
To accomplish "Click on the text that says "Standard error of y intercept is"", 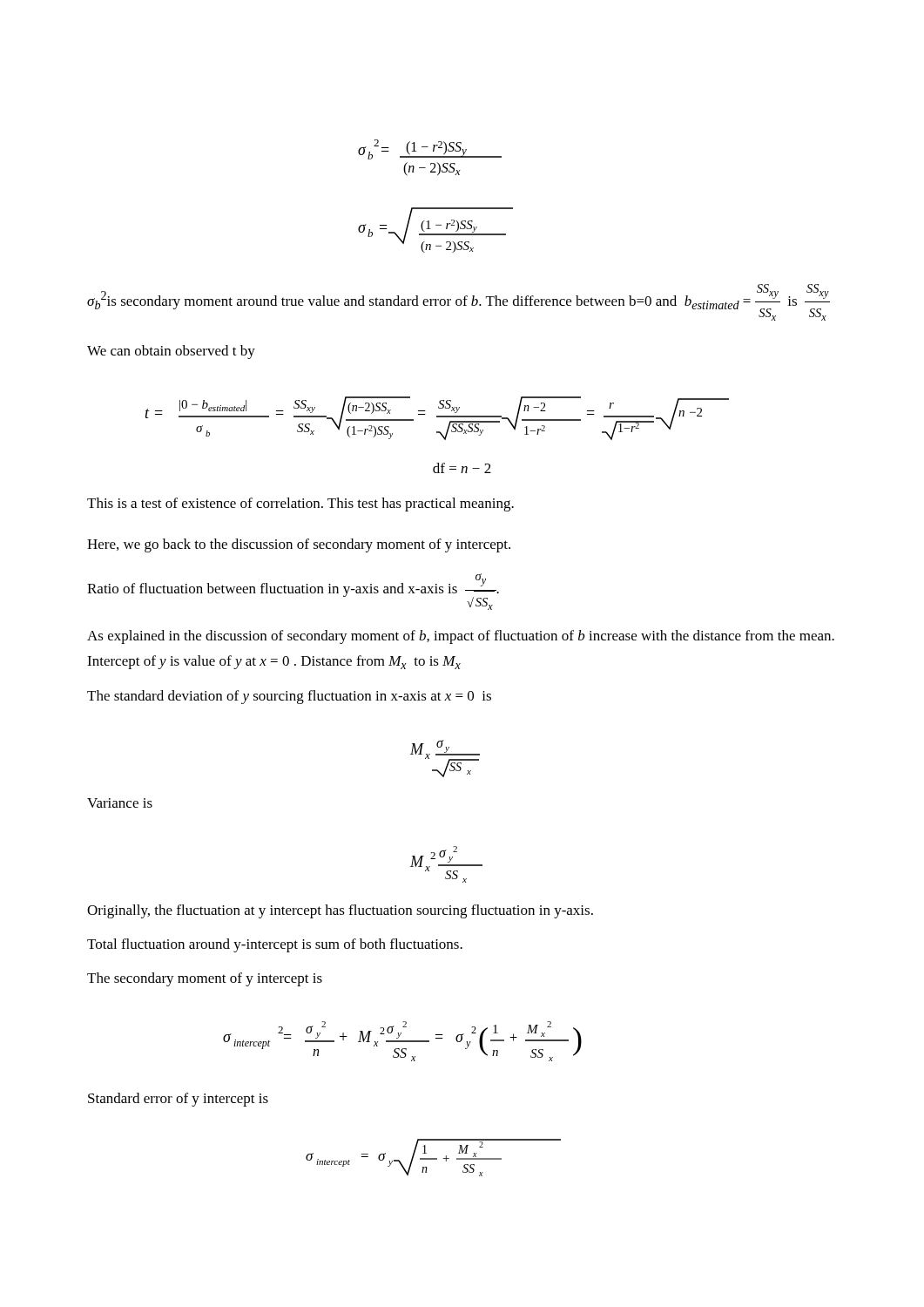I will 178,1098.
